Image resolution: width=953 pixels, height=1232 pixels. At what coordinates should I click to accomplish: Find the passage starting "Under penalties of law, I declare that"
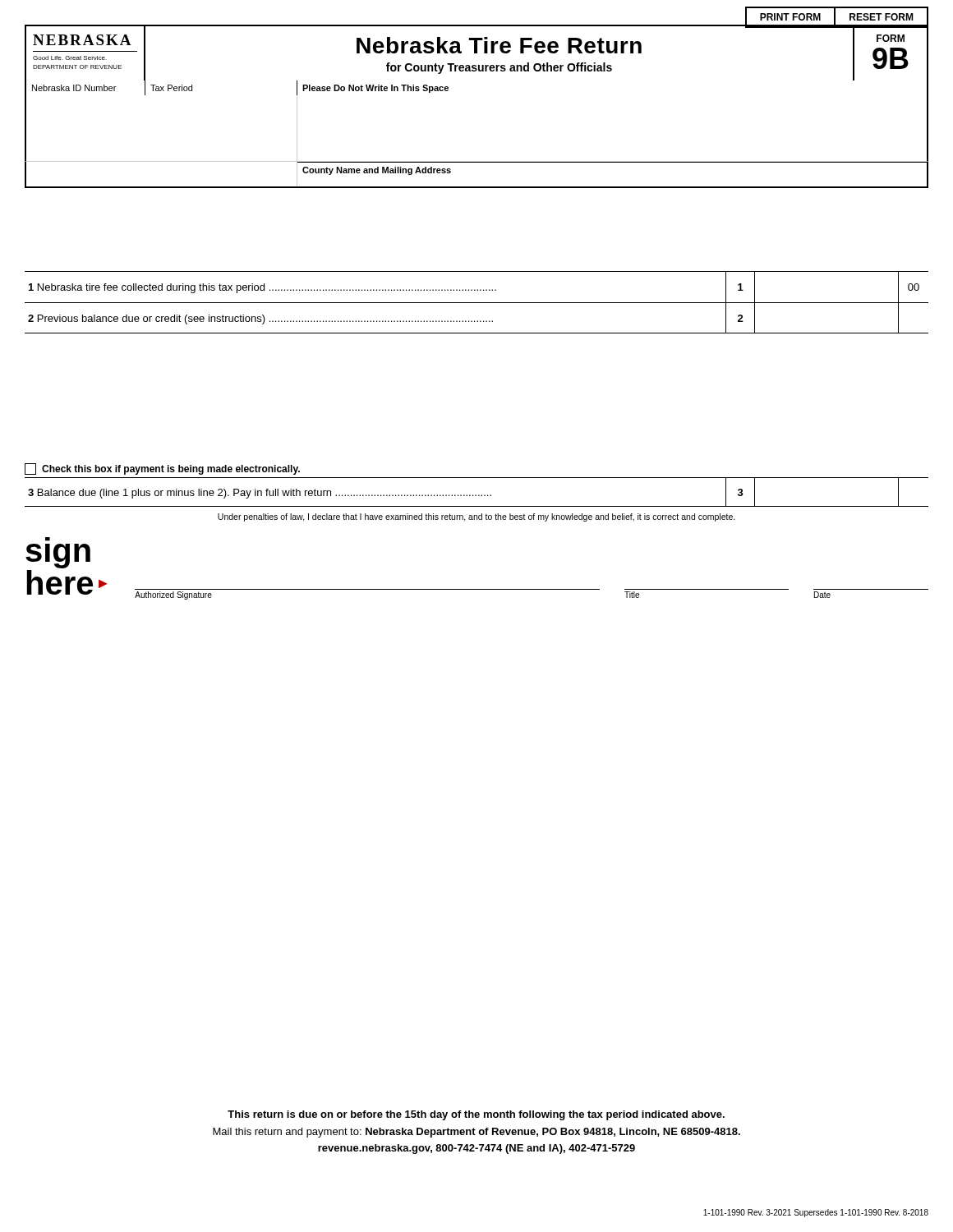point(476,517)
